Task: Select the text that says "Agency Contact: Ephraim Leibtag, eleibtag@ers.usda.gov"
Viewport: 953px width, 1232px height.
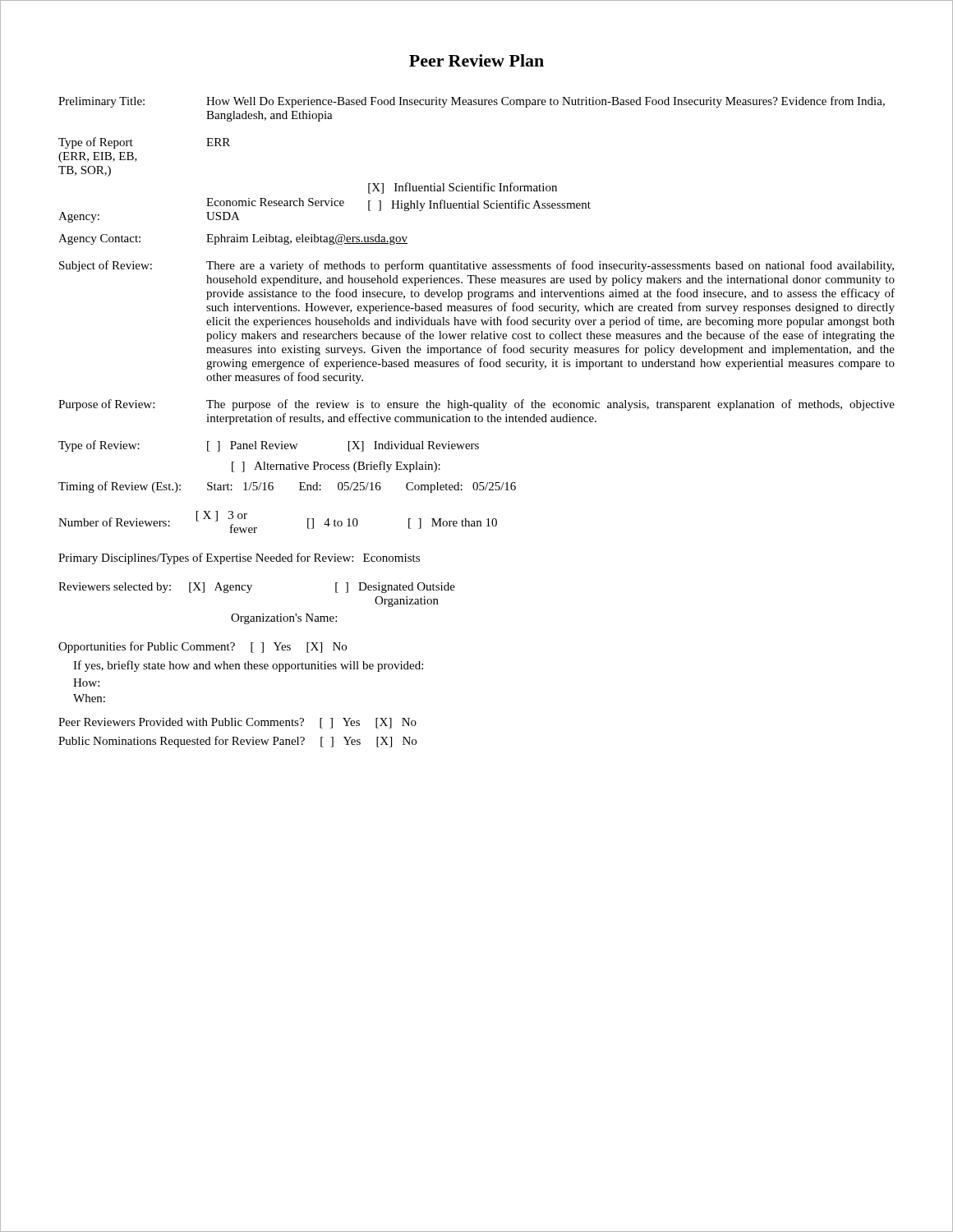Action: pyautogui.click(x=233, y=239)
